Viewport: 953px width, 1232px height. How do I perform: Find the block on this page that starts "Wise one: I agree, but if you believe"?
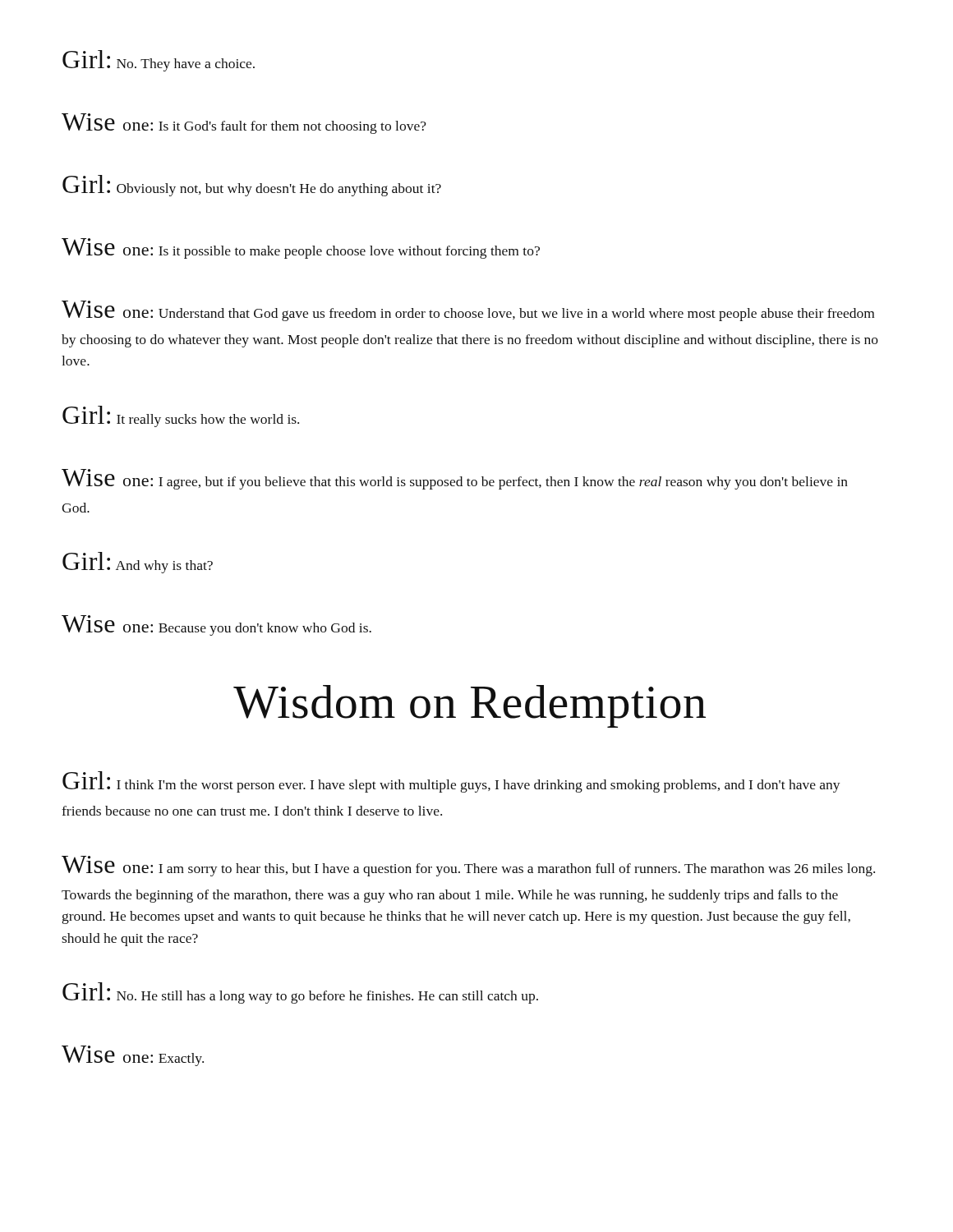pyautogui.click(x=455, y=489)
